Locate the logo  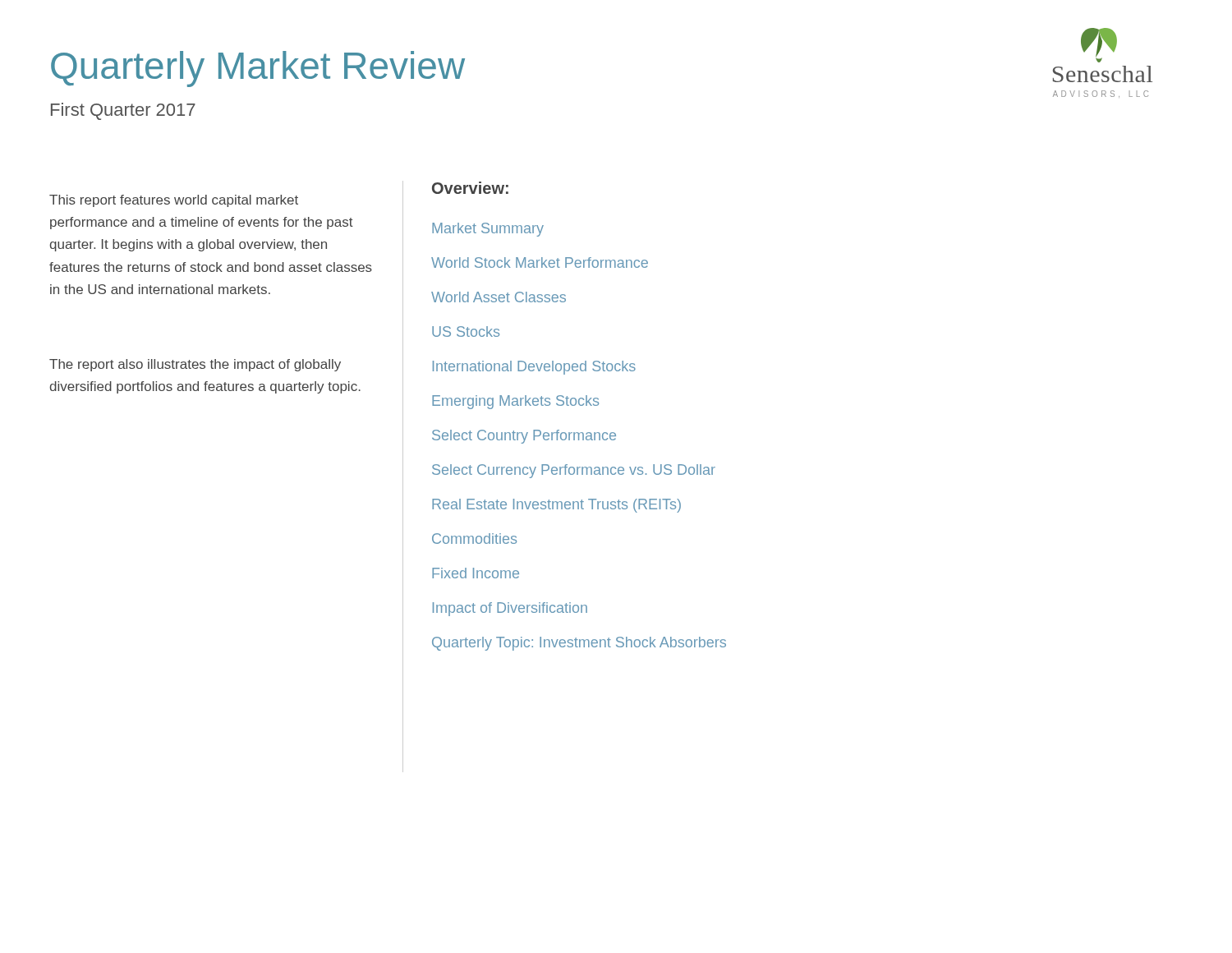coord(1103,70)
